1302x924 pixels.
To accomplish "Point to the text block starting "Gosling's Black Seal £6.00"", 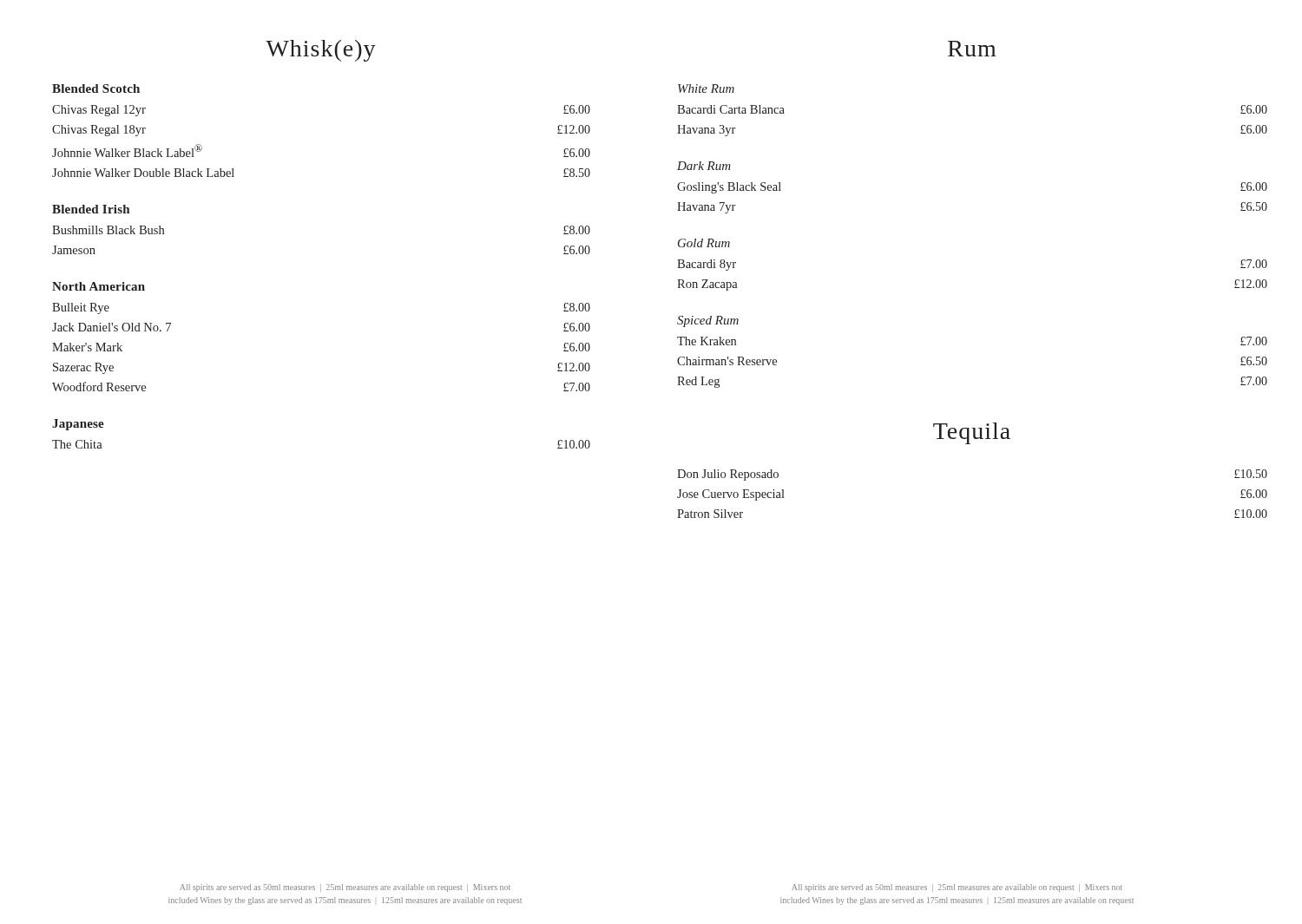I will coord(731,186).
